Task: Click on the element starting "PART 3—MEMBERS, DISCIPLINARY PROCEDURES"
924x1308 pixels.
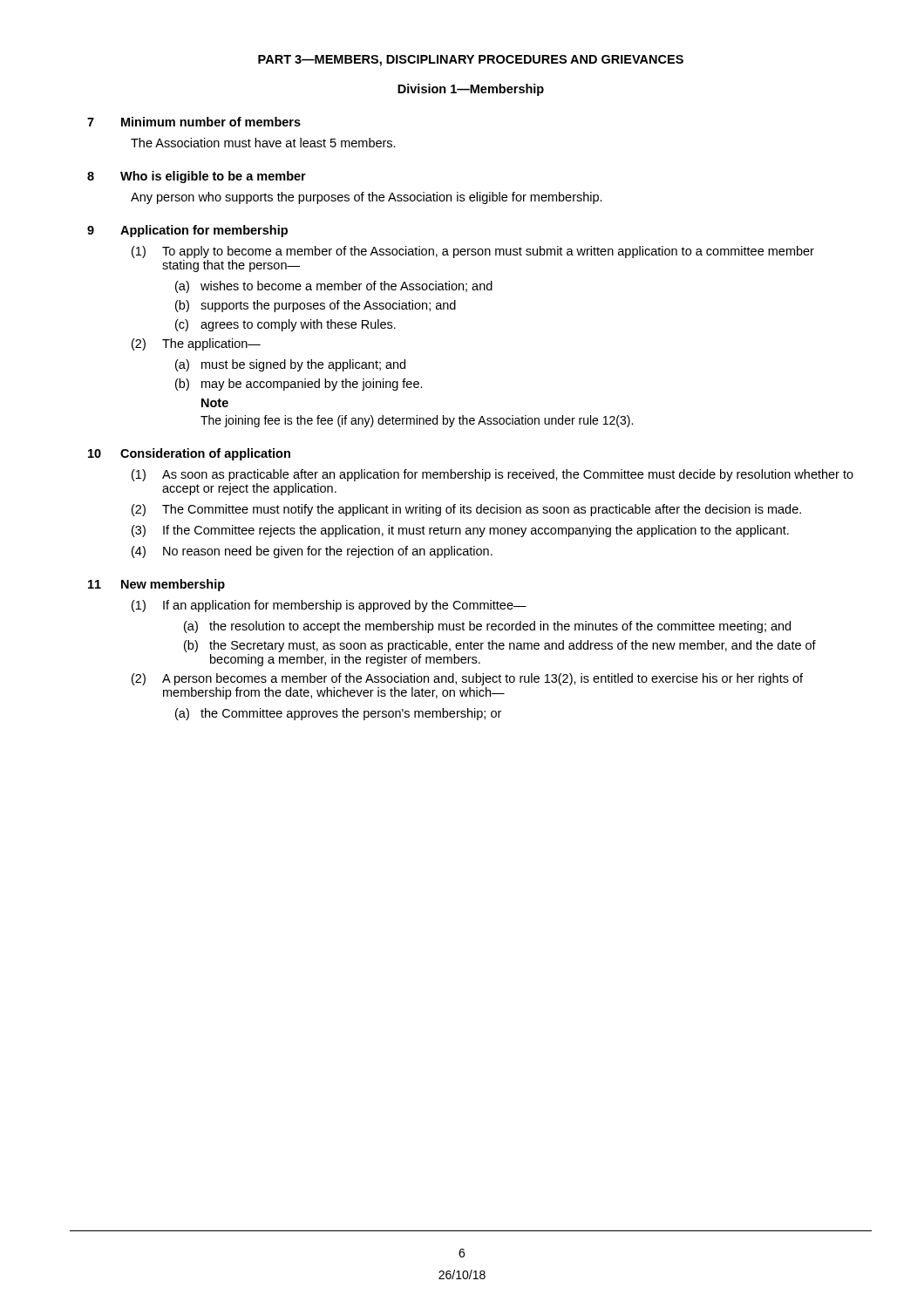Action: 471,59
